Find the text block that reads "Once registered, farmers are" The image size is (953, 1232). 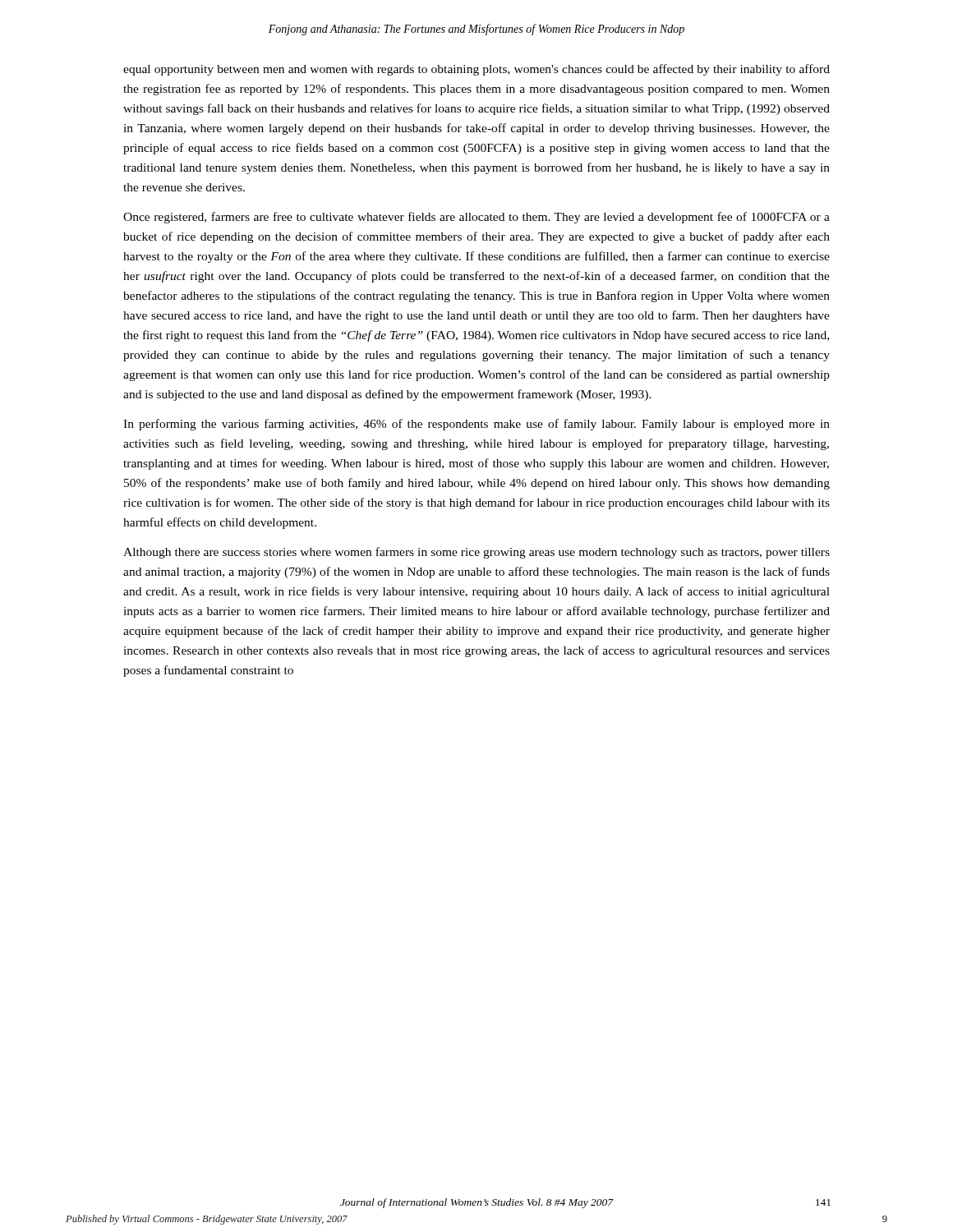pyautogui.click(x=476, y=305)
